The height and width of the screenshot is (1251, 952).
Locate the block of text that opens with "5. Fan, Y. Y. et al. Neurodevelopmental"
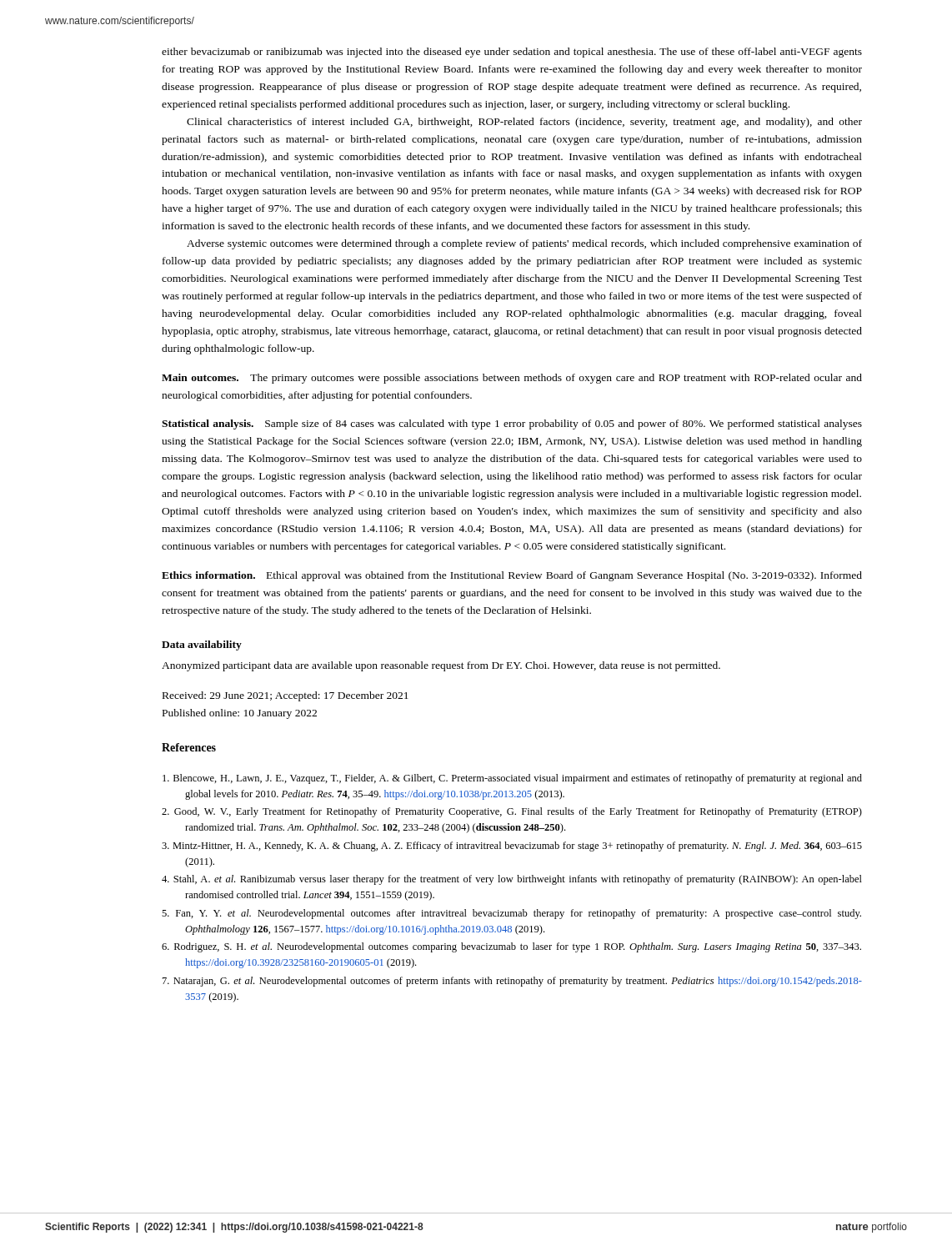tap(512, 921)
